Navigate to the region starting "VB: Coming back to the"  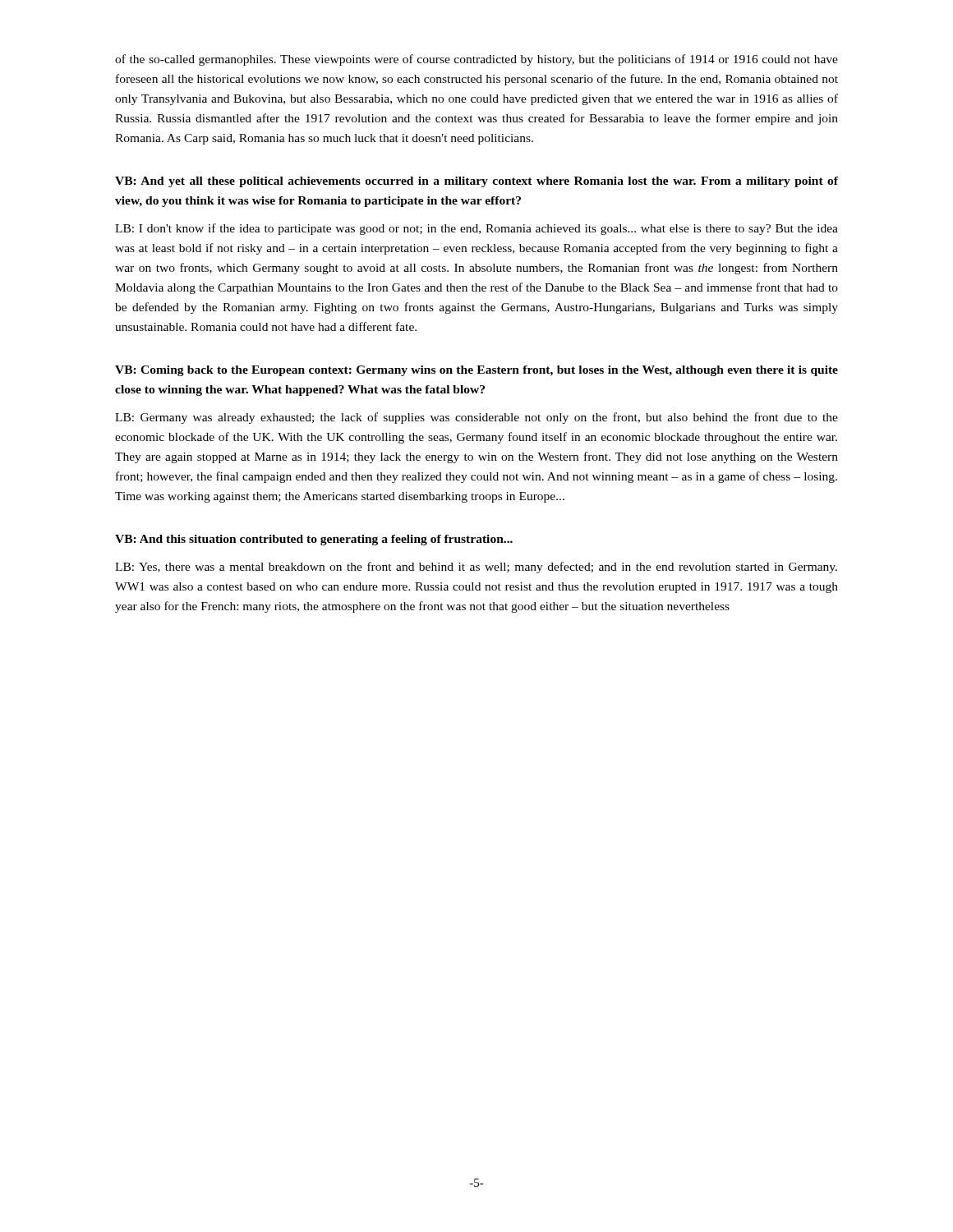pos(476,379)
